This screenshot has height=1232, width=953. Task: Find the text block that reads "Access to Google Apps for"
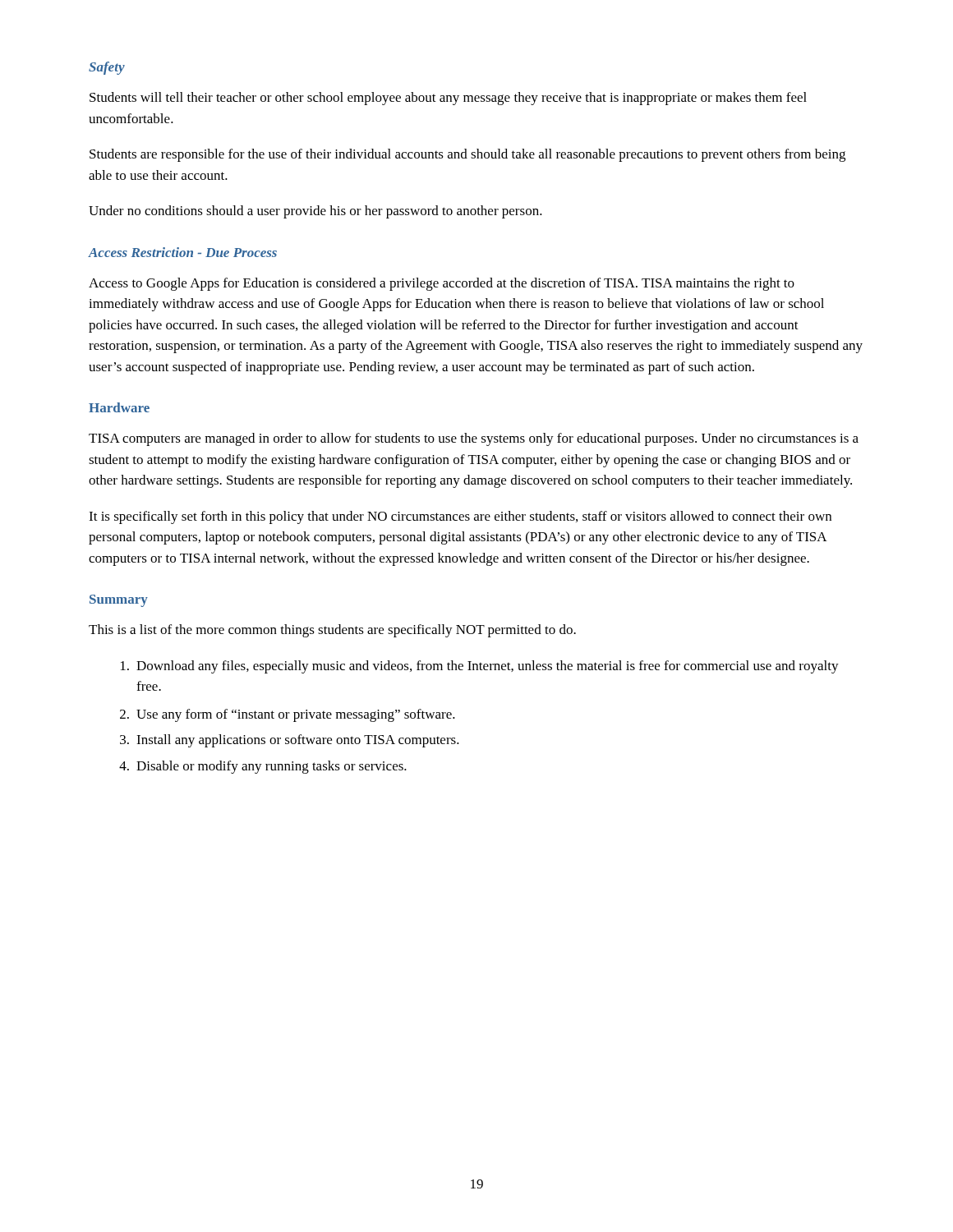click(x=476, y=324)
